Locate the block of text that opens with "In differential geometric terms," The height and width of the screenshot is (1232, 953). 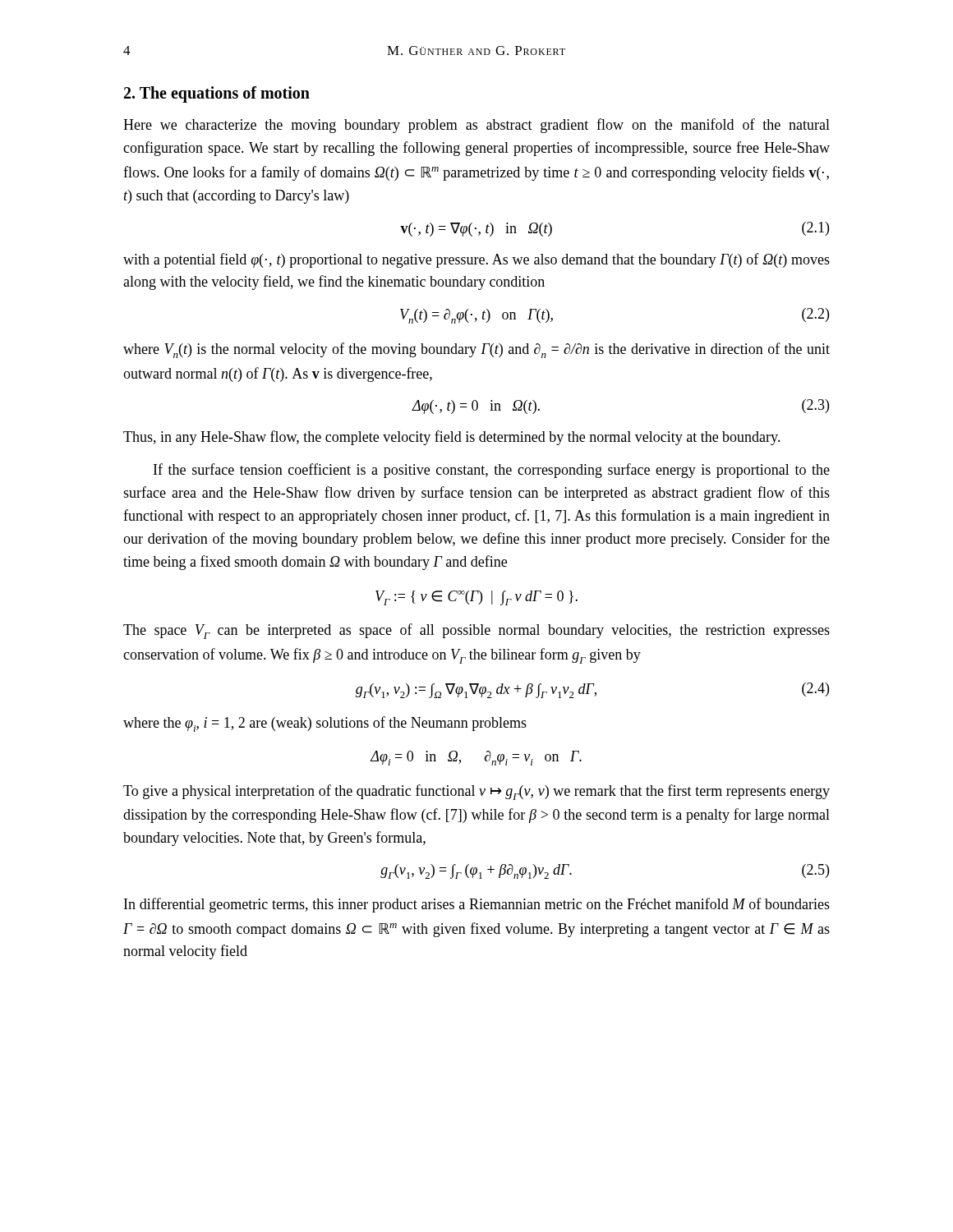476,928
